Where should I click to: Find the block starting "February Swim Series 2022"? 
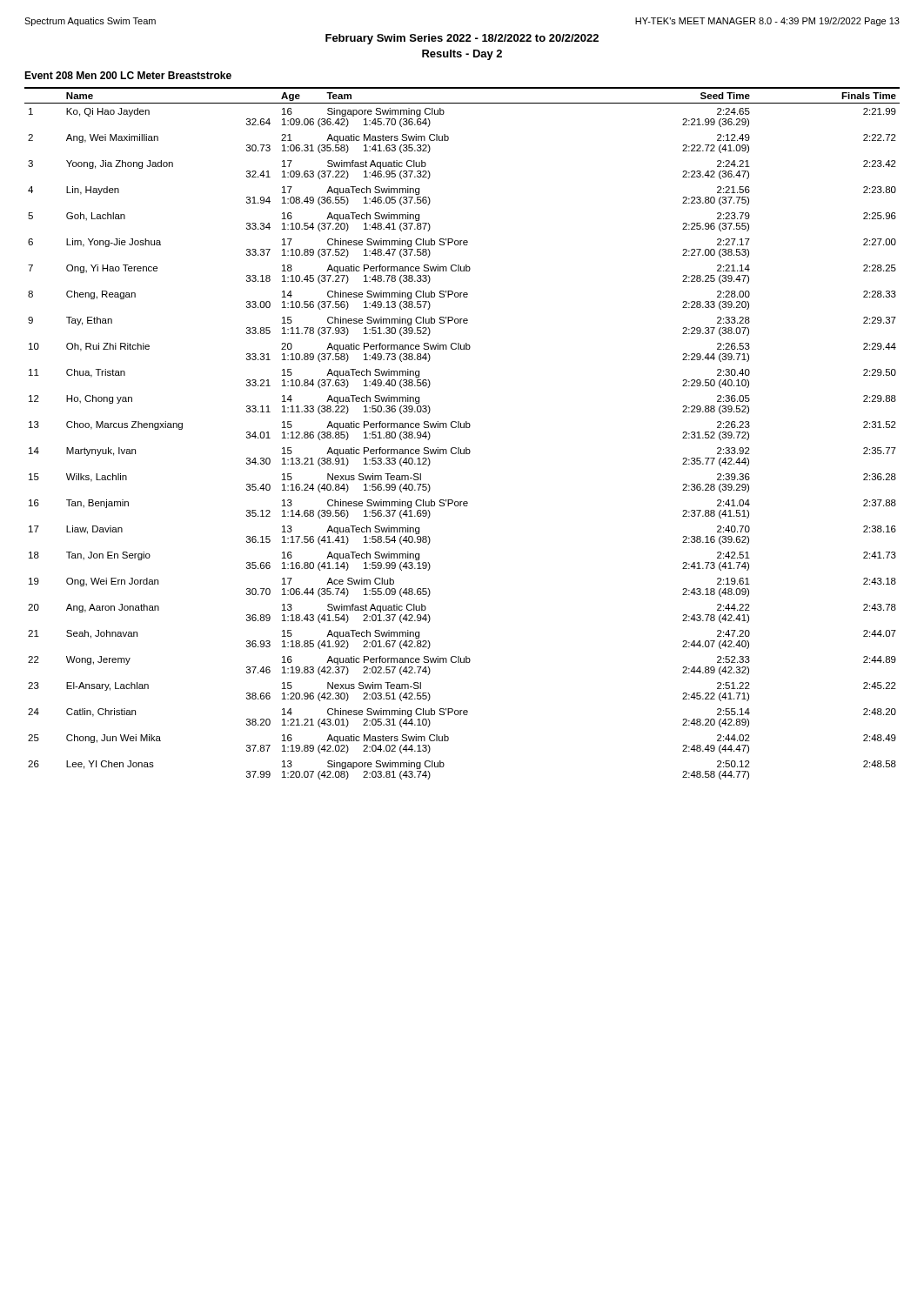tap(462, 38)
